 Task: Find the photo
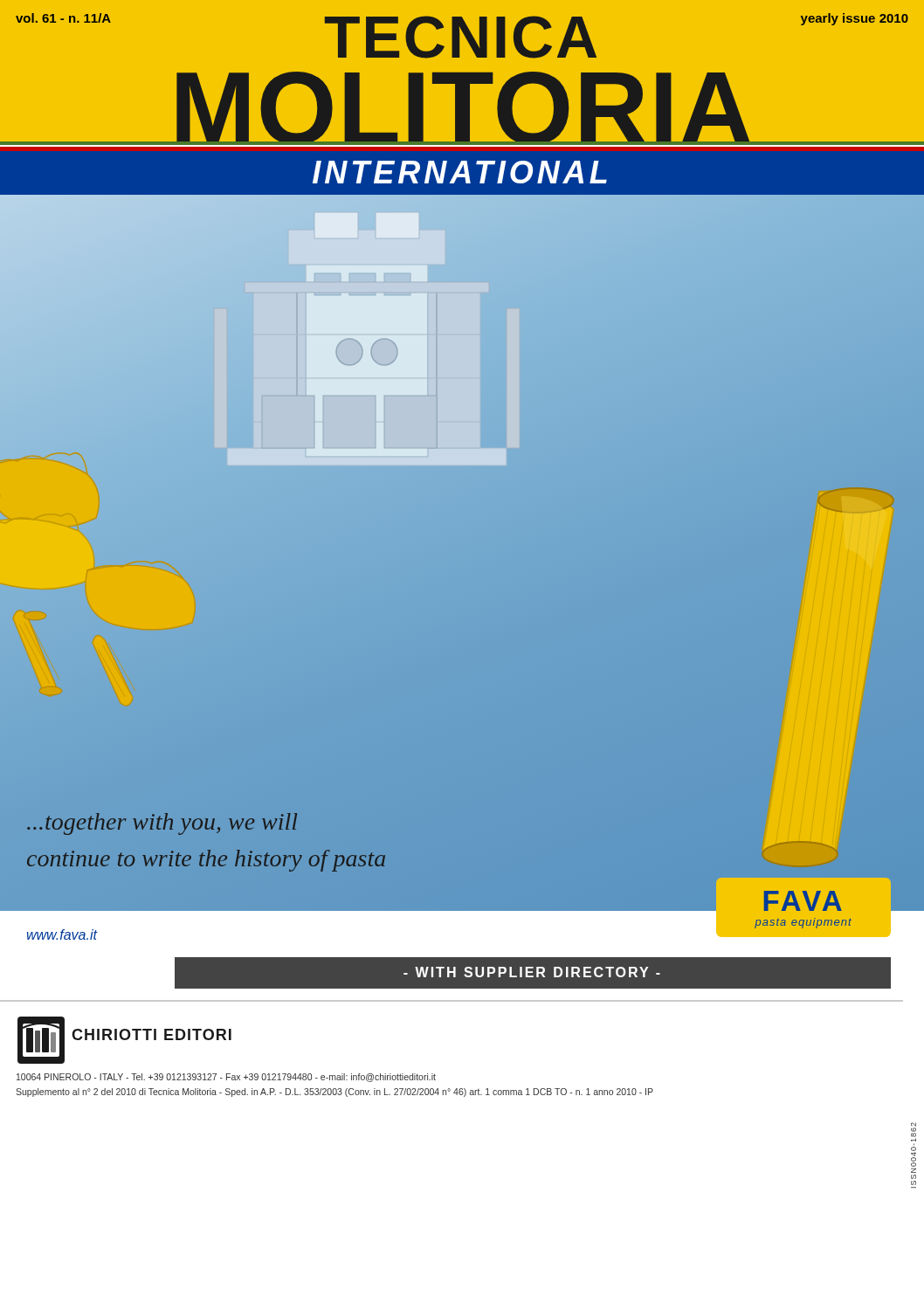click(x=462, y=553)
